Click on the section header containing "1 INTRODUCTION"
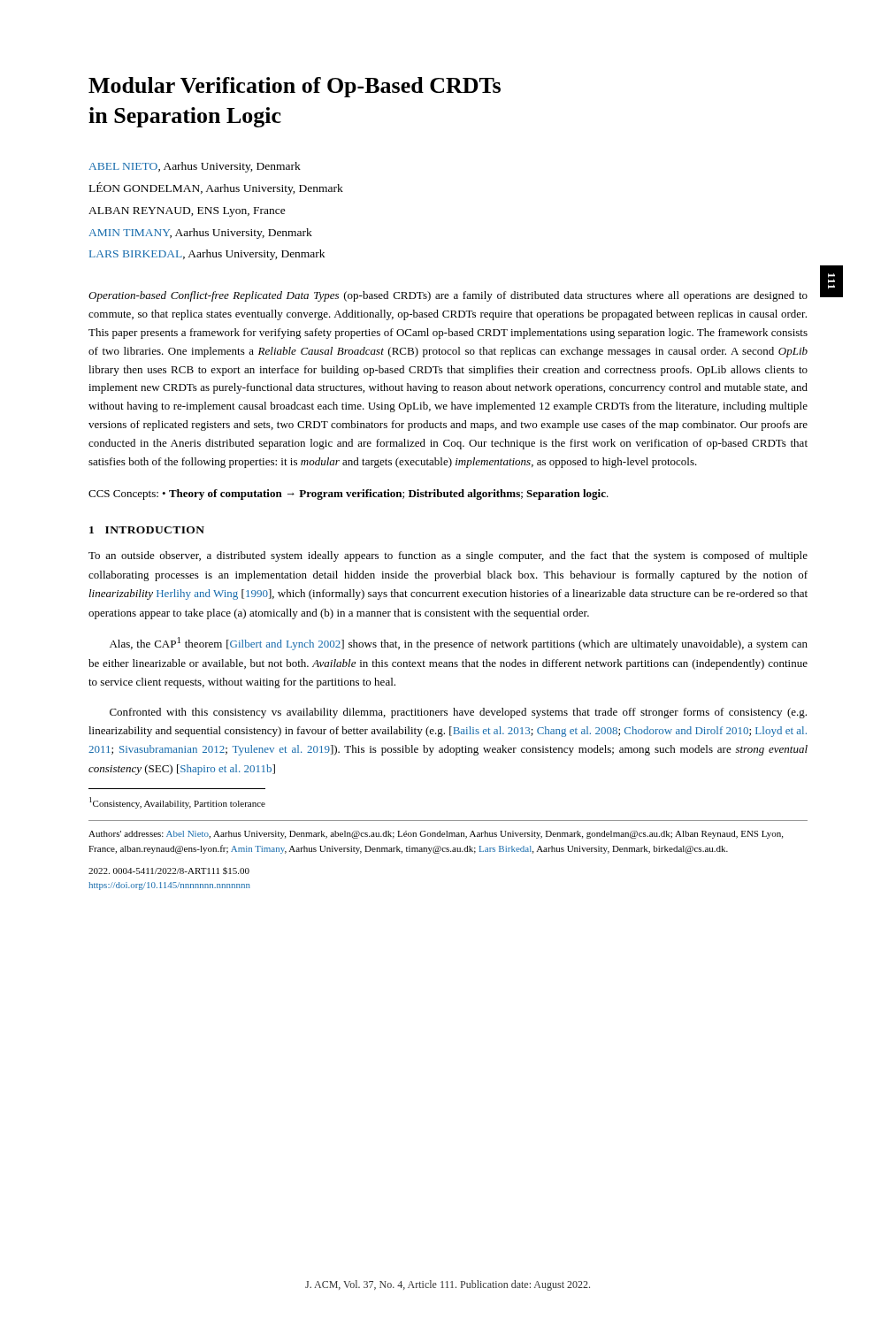 [x=147, y=530]
